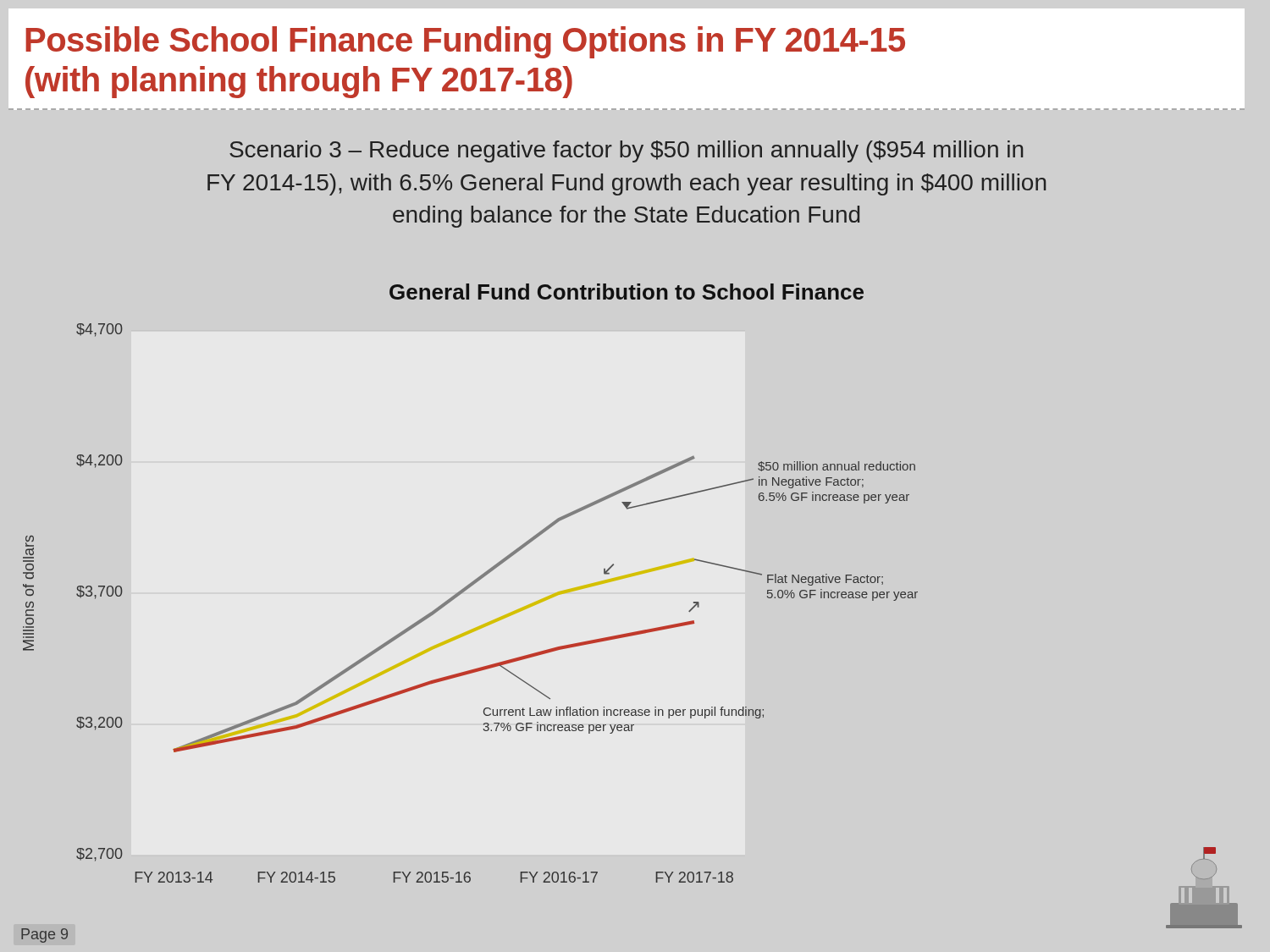Screen dimensions: 952x1270
Task: Find the passage starting "Scenario 3 –"
Action: coord(627,182)
